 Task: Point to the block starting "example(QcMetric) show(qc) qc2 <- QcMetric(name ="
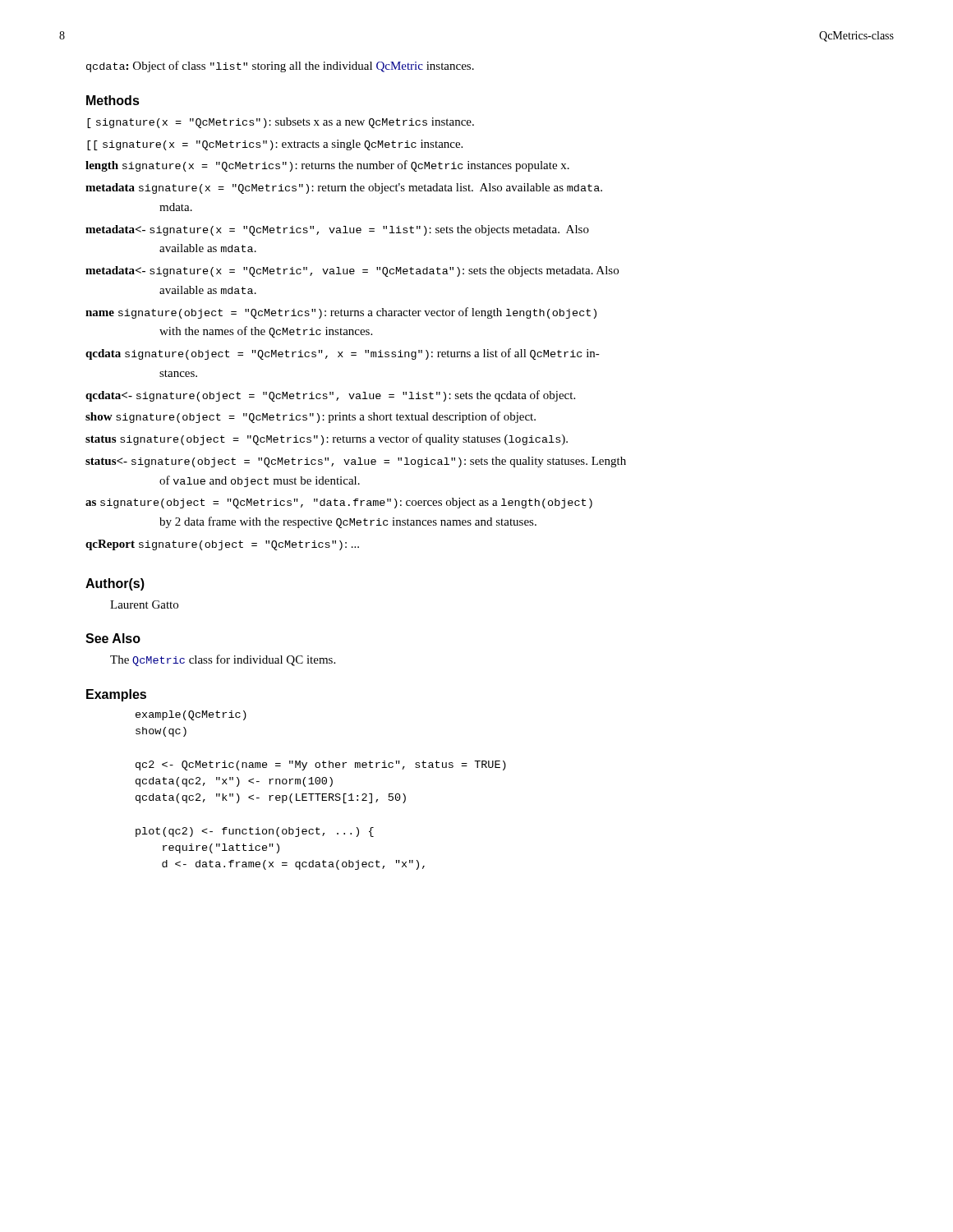(191, 715)
